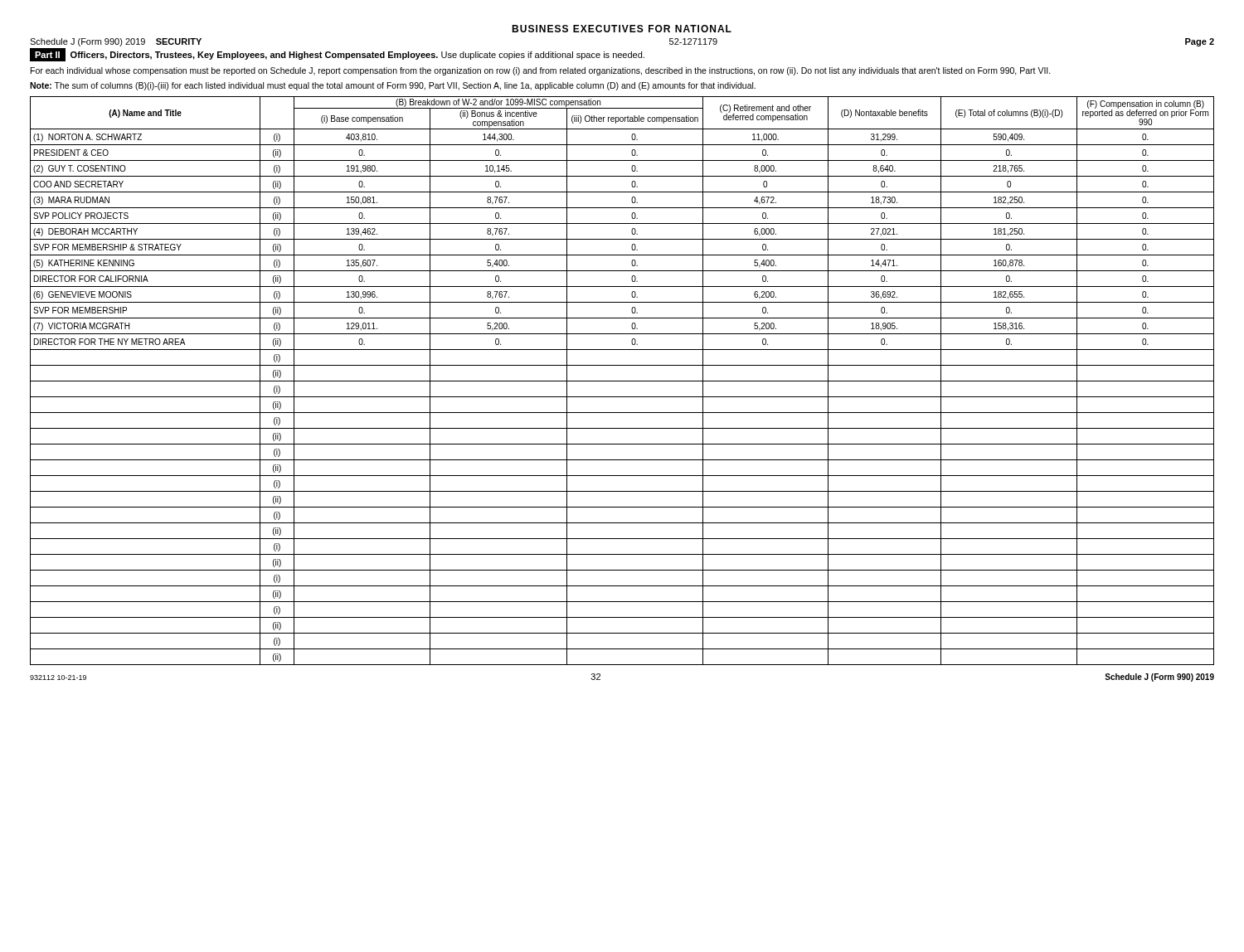Select the text block containing "For each individual"

tap(540, 70)
